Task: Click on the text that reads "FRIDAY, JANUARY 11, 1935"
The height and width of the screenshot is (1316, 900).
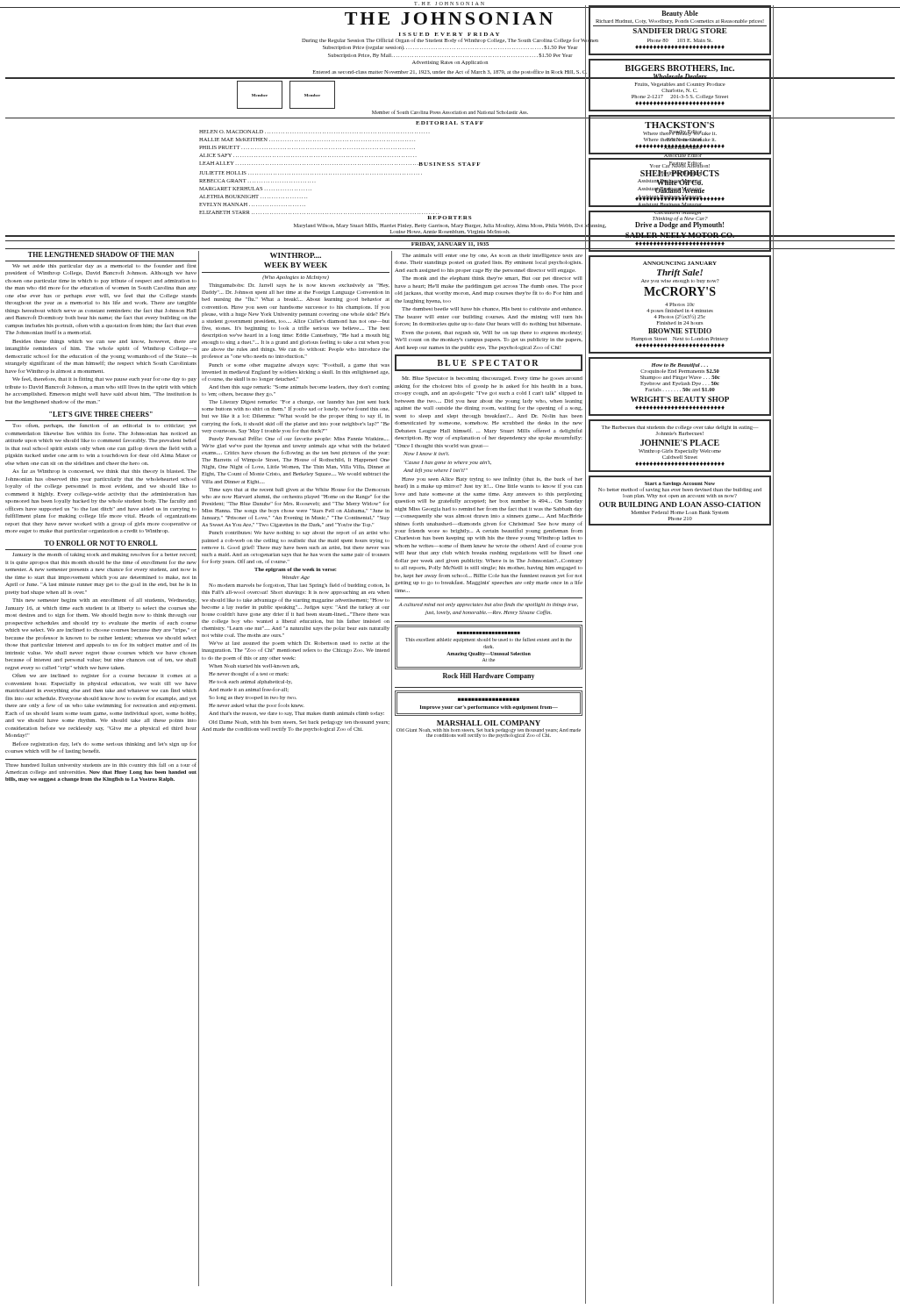Action: tap(450, 244)
